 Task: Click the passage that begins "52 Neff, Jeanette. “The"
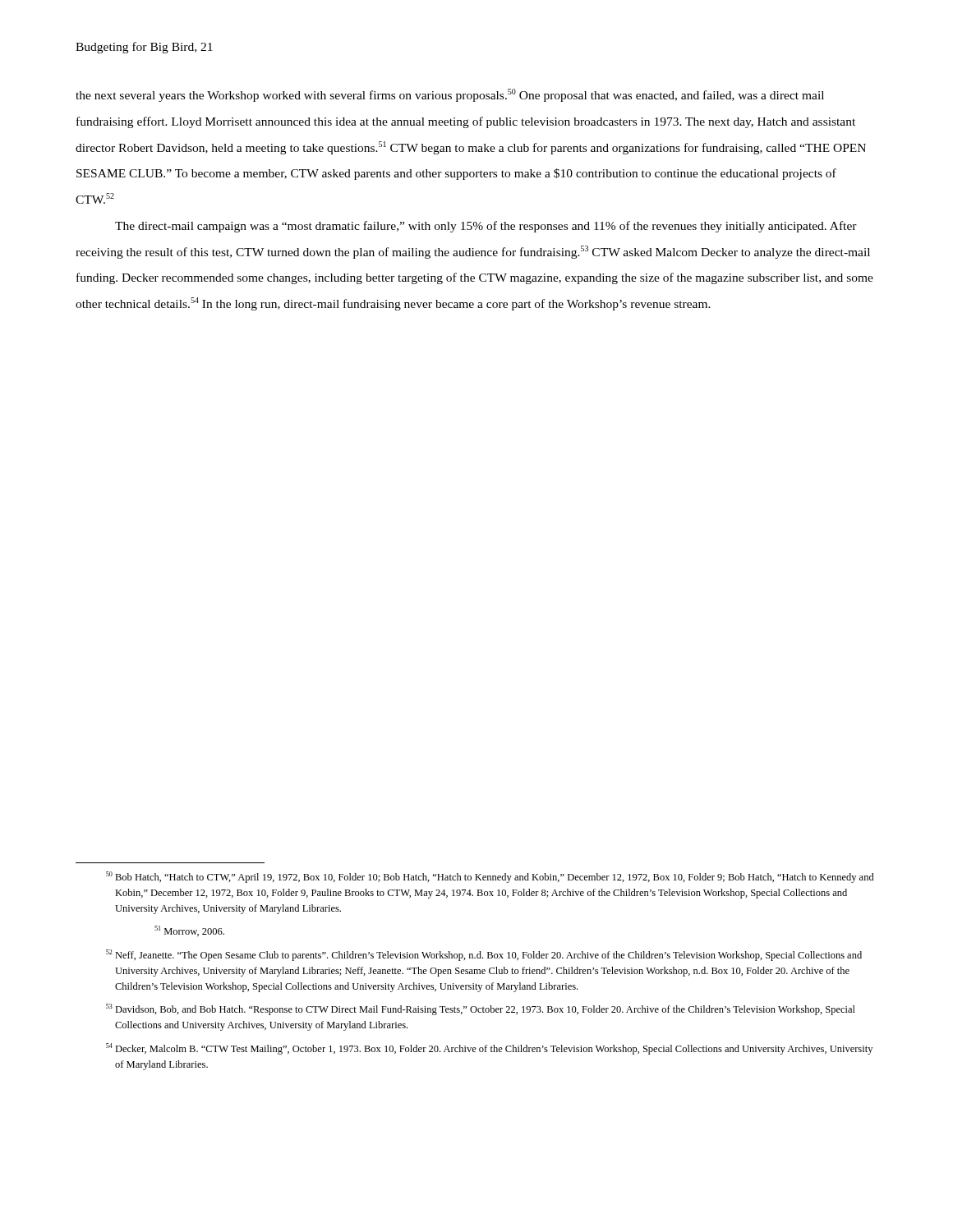coord(469,970)
